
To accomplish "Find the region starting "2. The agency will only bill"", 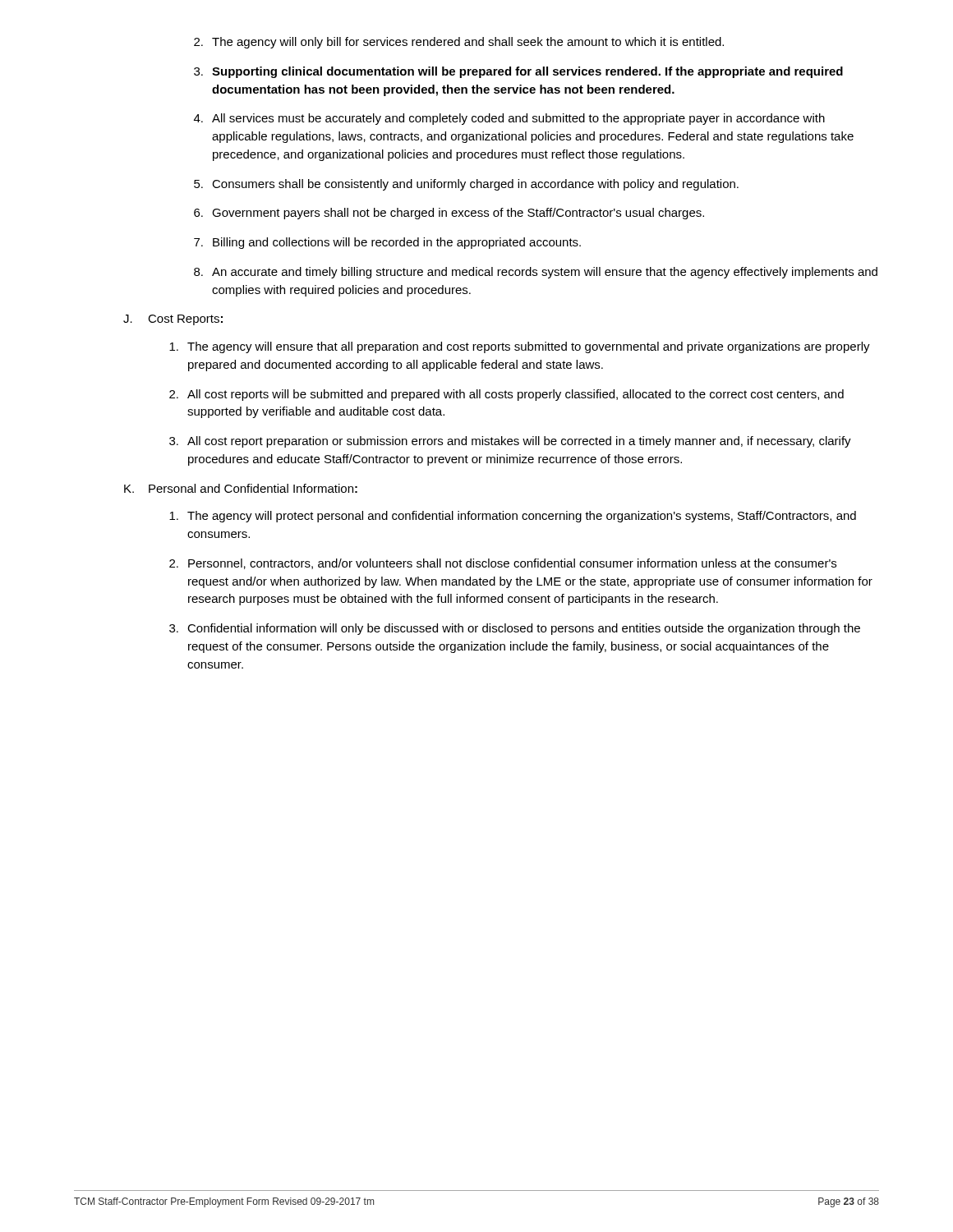I will pos(526,42).
